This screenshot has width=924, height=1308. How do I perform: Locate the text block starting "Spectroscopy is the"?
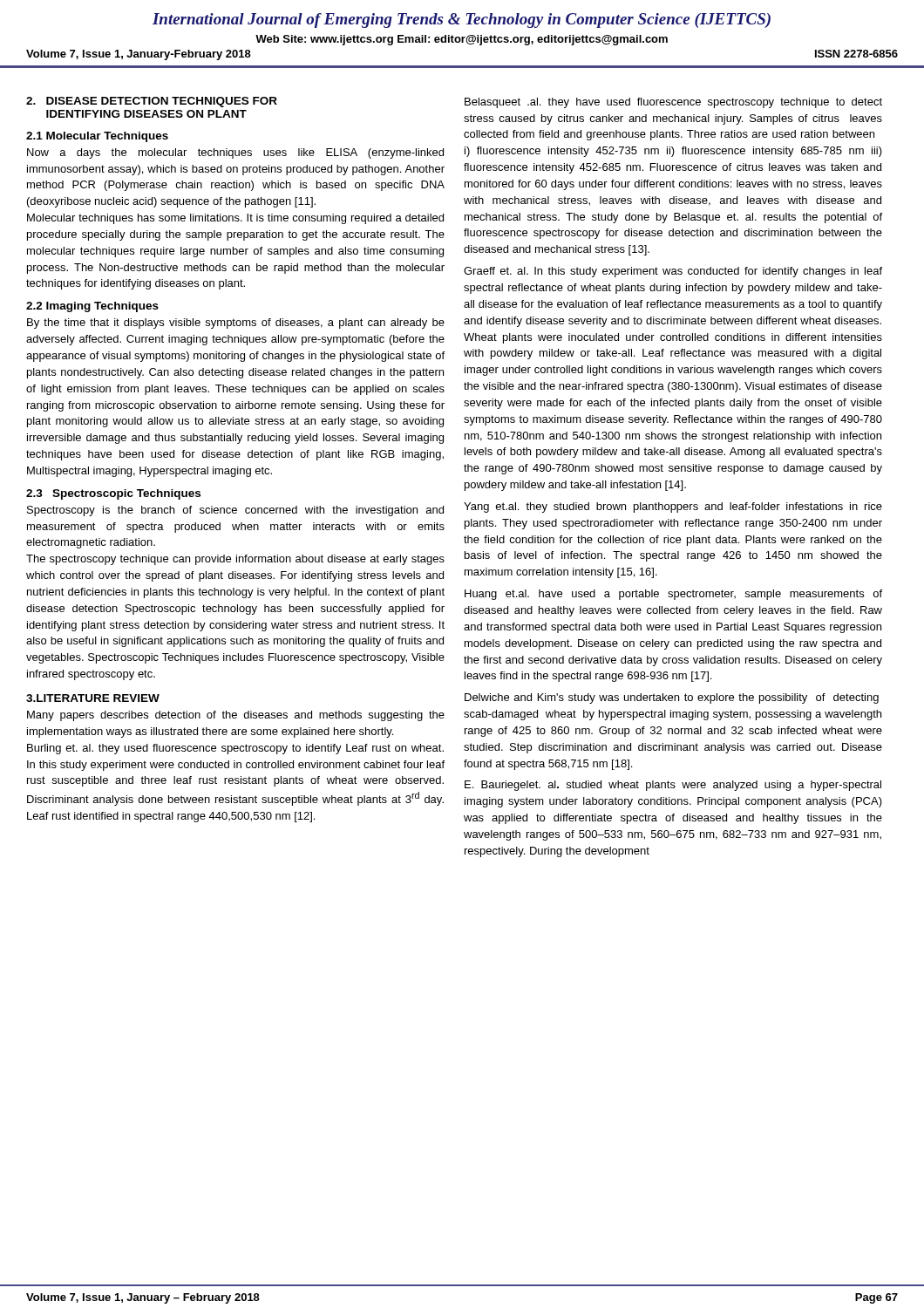coord(235,592)
